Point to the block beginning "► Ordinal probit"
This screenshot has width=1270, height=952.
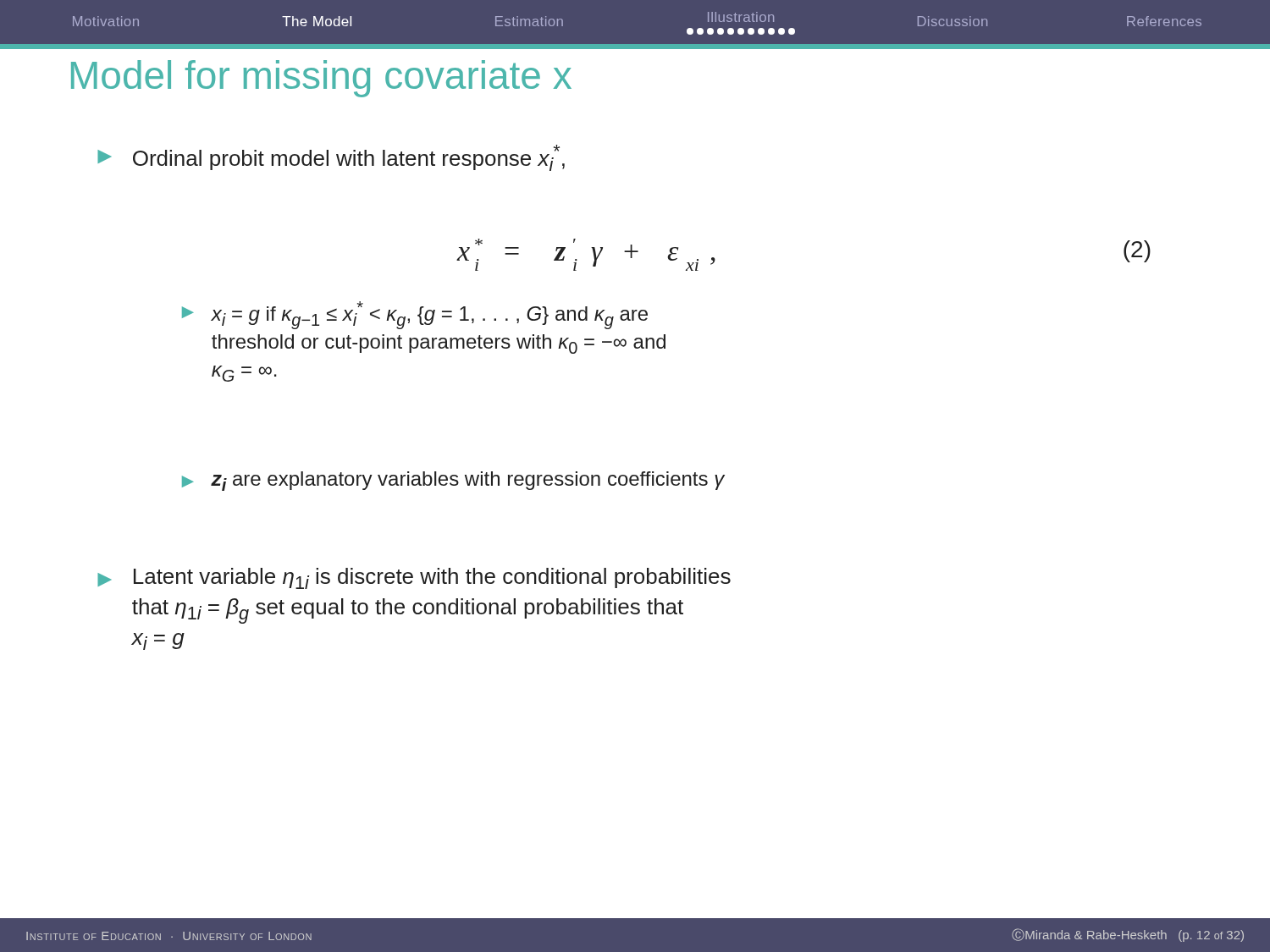point(331,158)
